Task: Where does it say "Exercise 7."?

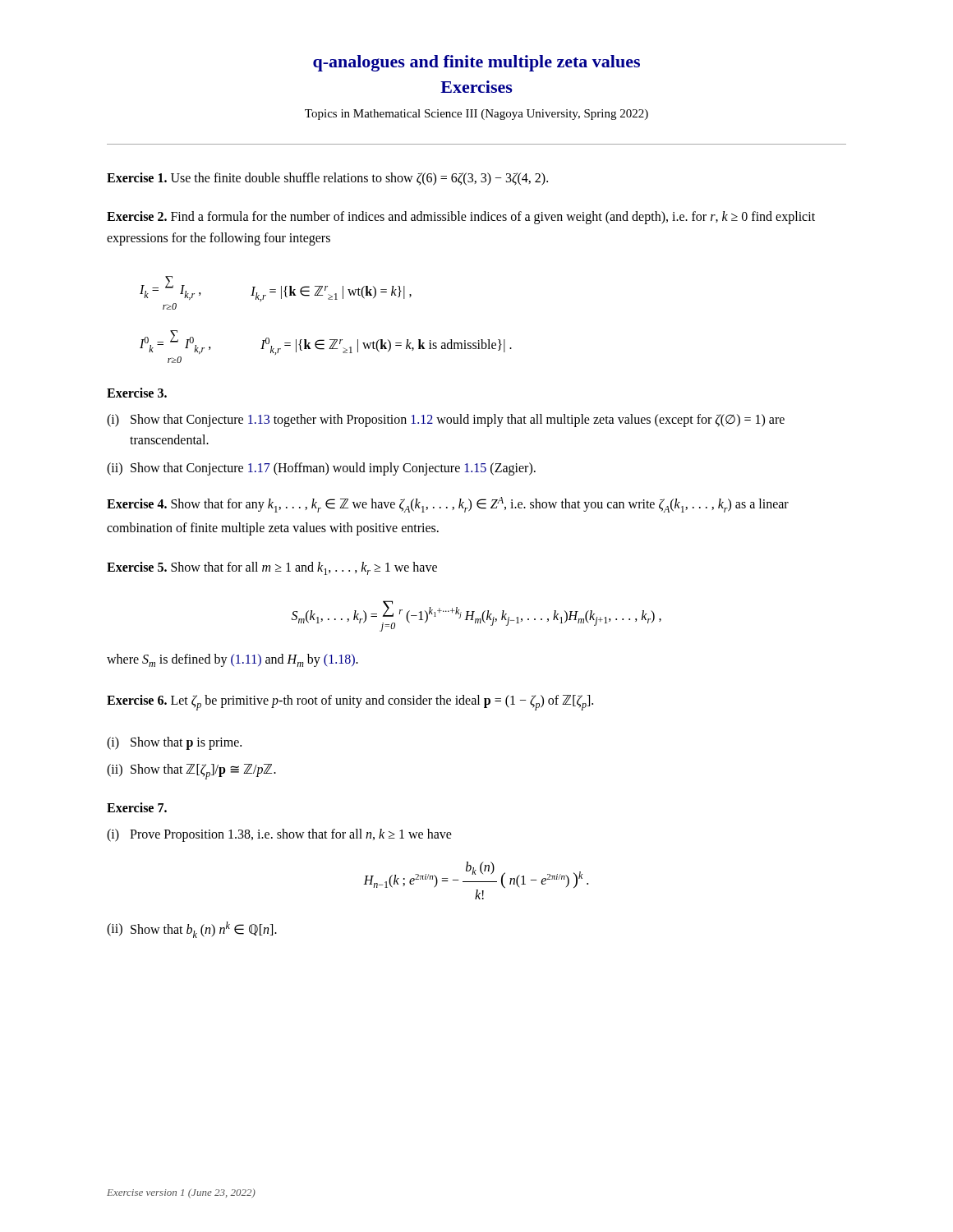Action: [137, 808]
